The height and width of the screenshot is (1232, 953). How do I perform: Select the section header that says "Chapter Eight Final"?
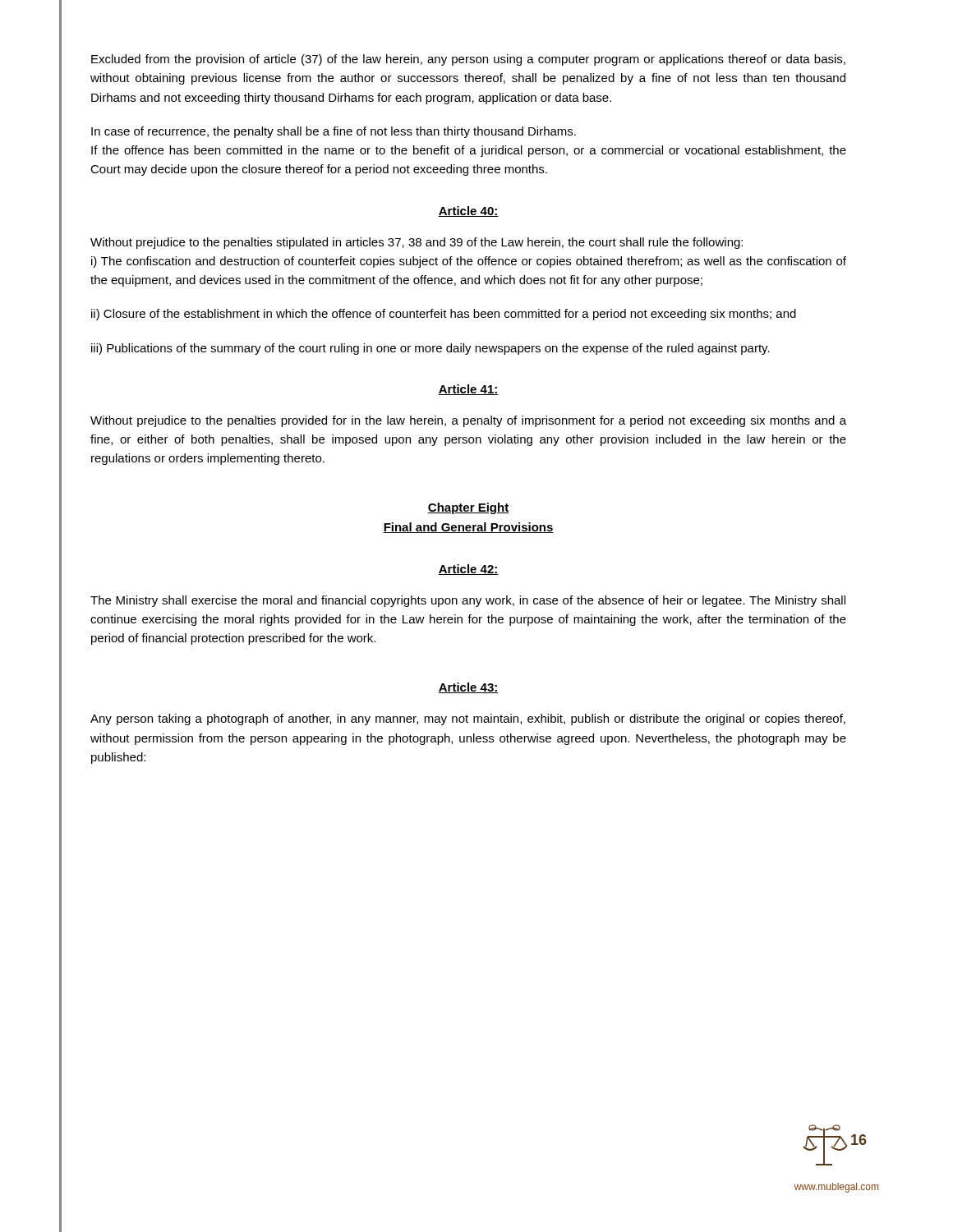pyautogui.click(x=468, y=517)
